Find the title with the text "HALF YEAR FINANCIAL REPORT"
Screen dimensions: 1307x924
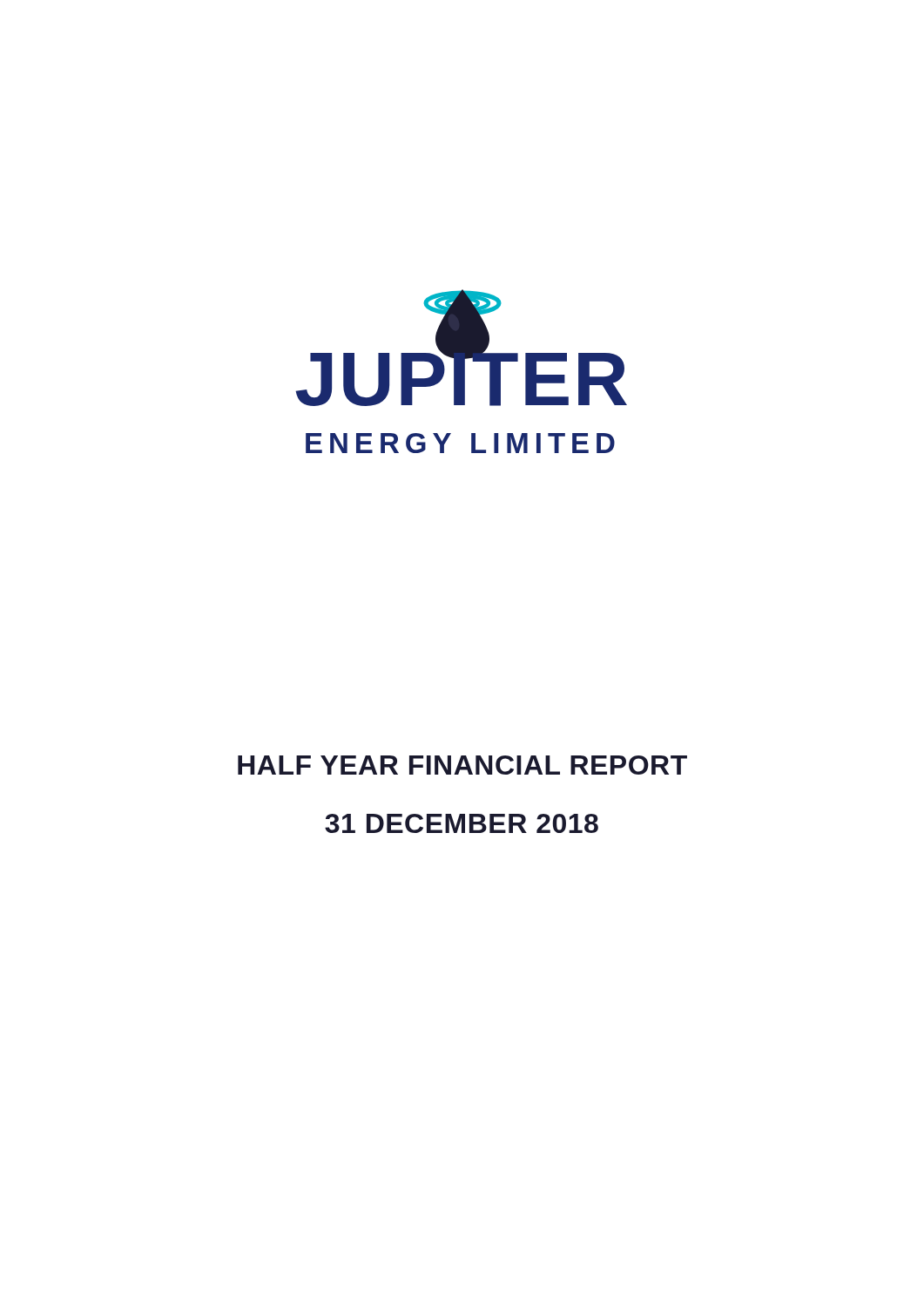(x=462, y=765)
